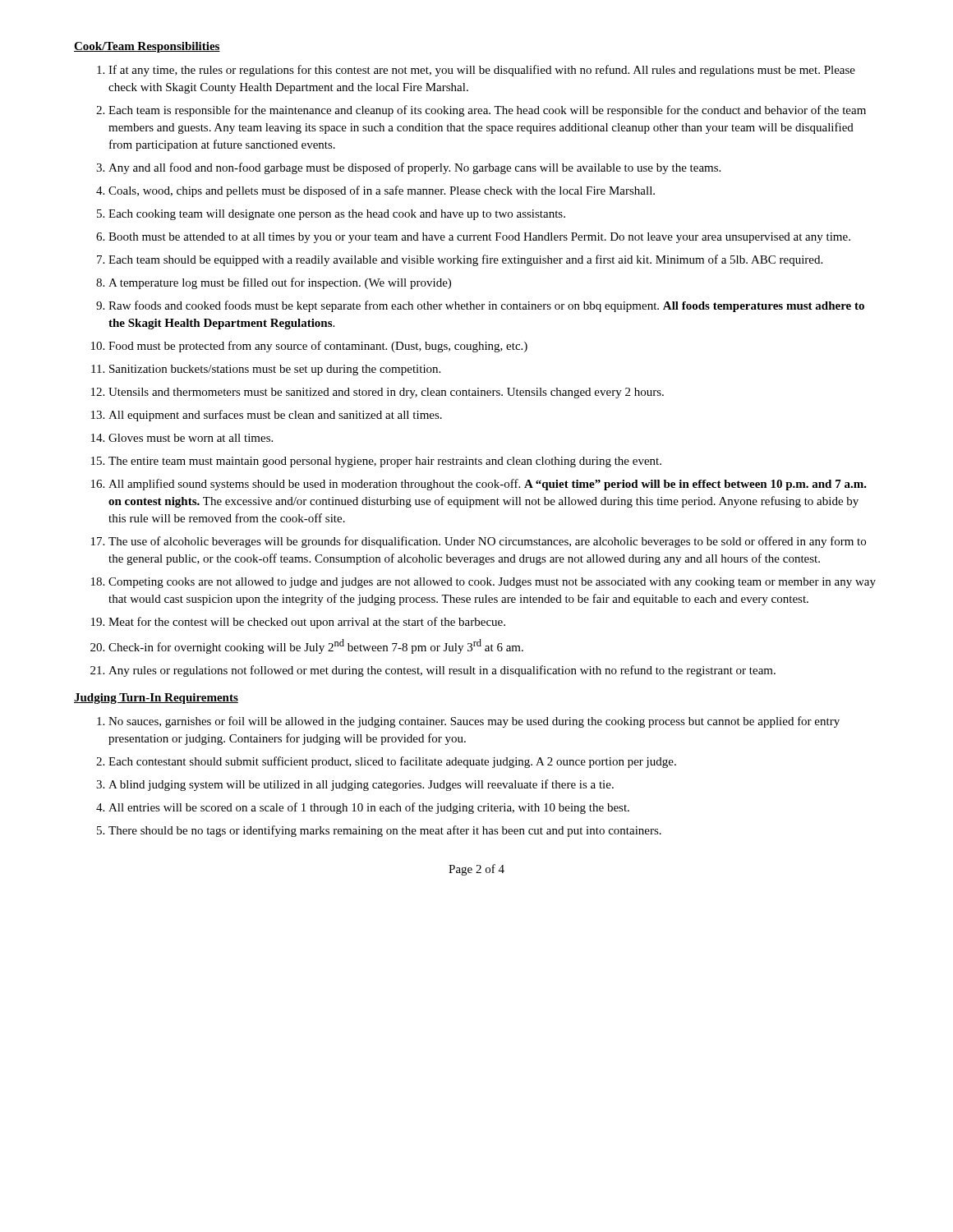
Task: Click the passage that begins "Each team should be equipped with a"
Action: (476, 260)
